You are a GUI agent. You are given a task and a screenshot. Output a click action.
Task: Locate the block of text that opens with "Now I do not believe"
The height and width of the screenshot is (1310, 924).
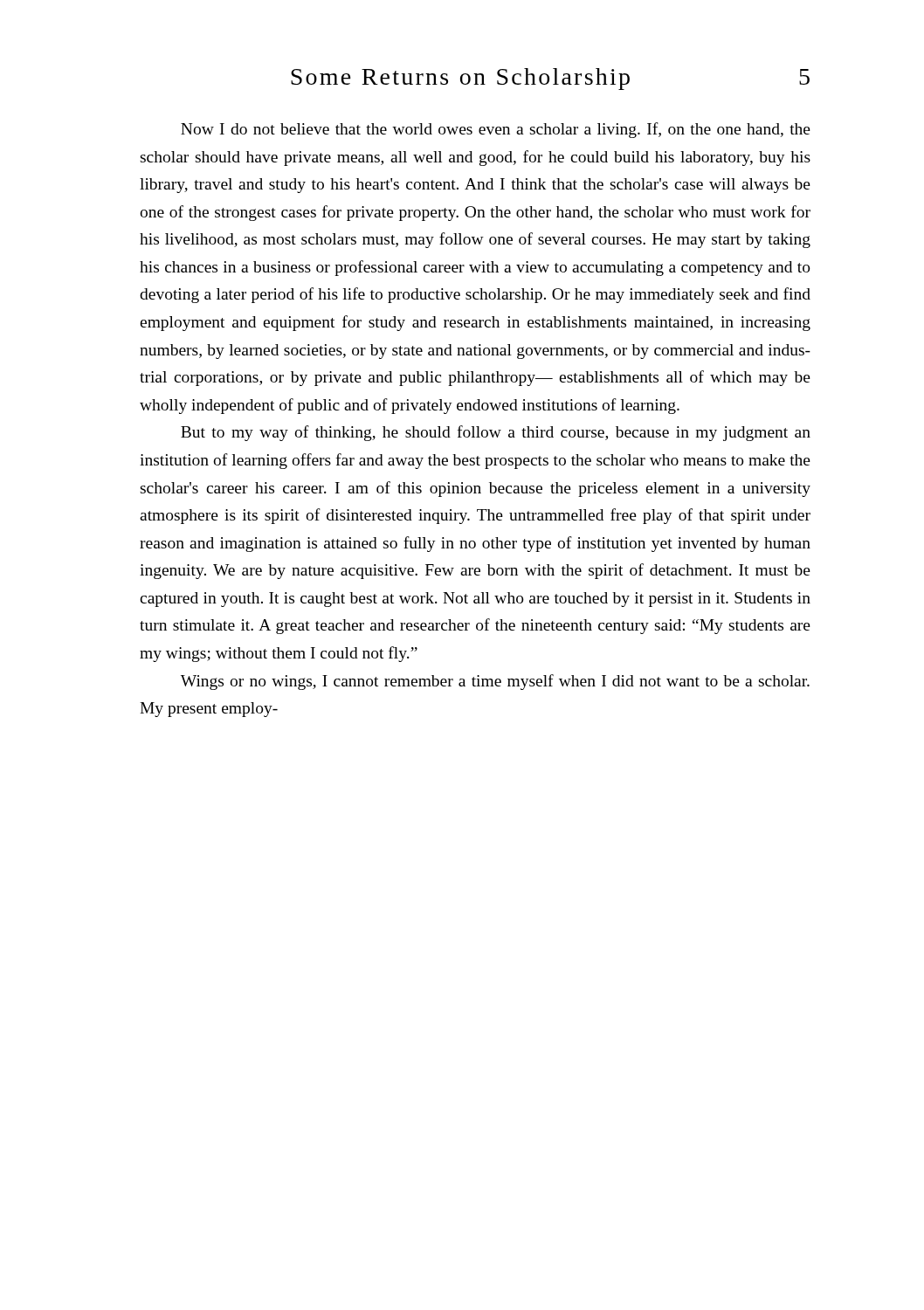pos(475,419)
